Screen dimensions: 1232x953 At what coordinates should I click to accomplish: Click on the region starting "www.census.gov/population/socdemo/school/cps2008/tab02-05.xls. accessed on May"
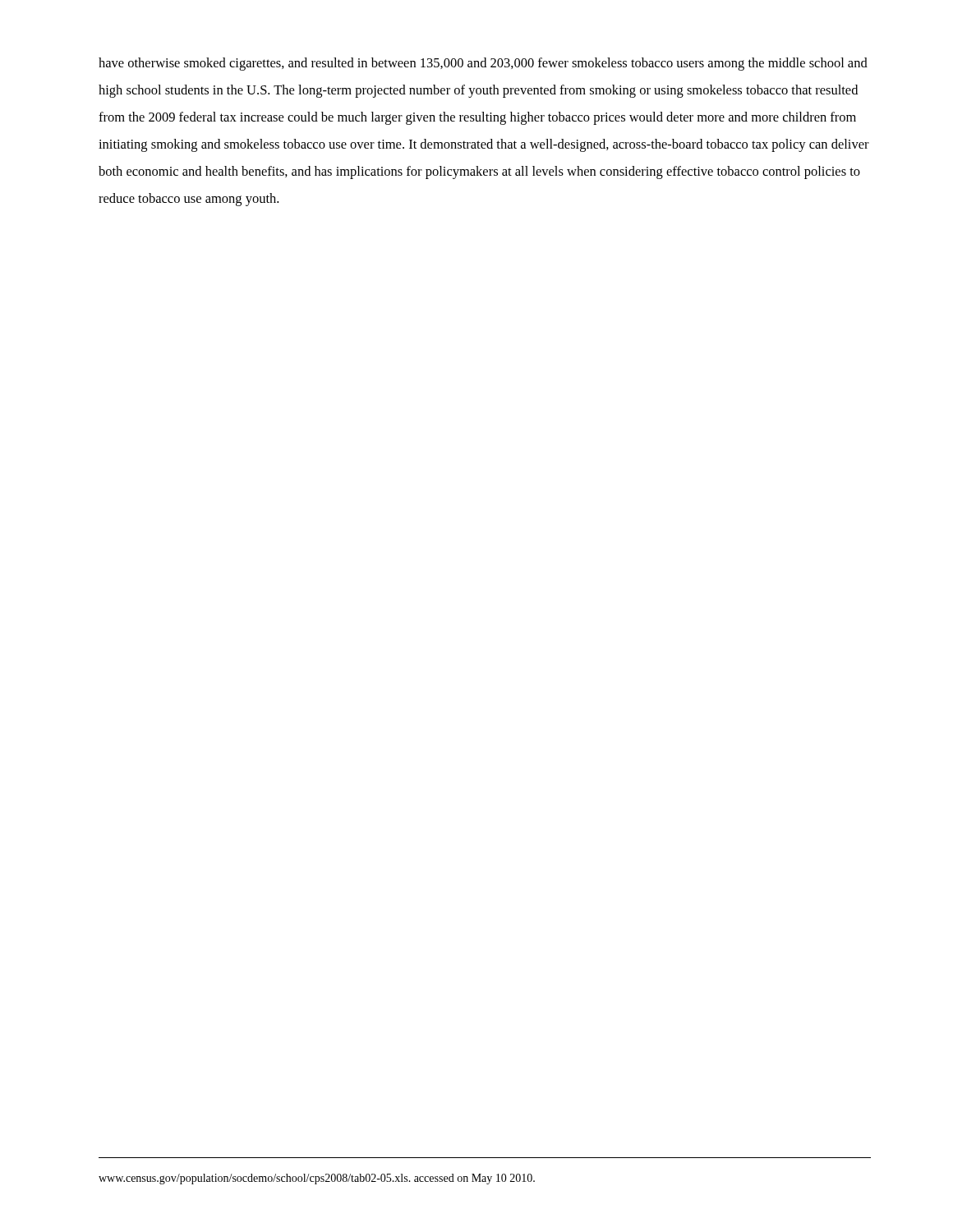(x=317, y=1179)
